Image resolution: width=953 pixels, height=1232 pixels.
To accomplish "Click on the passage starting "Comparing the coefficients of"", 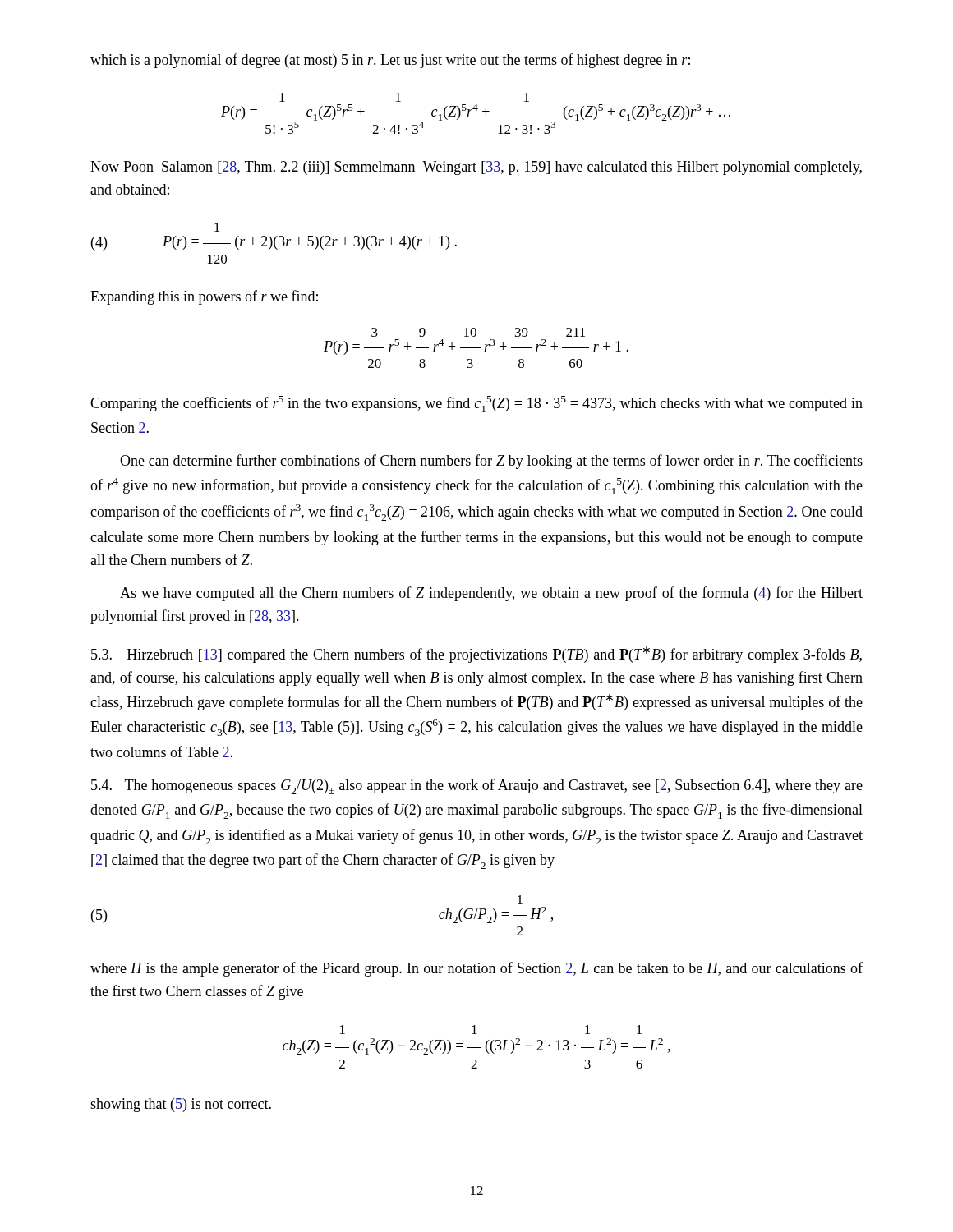I will pyautogui.click(x=476, y=414).
